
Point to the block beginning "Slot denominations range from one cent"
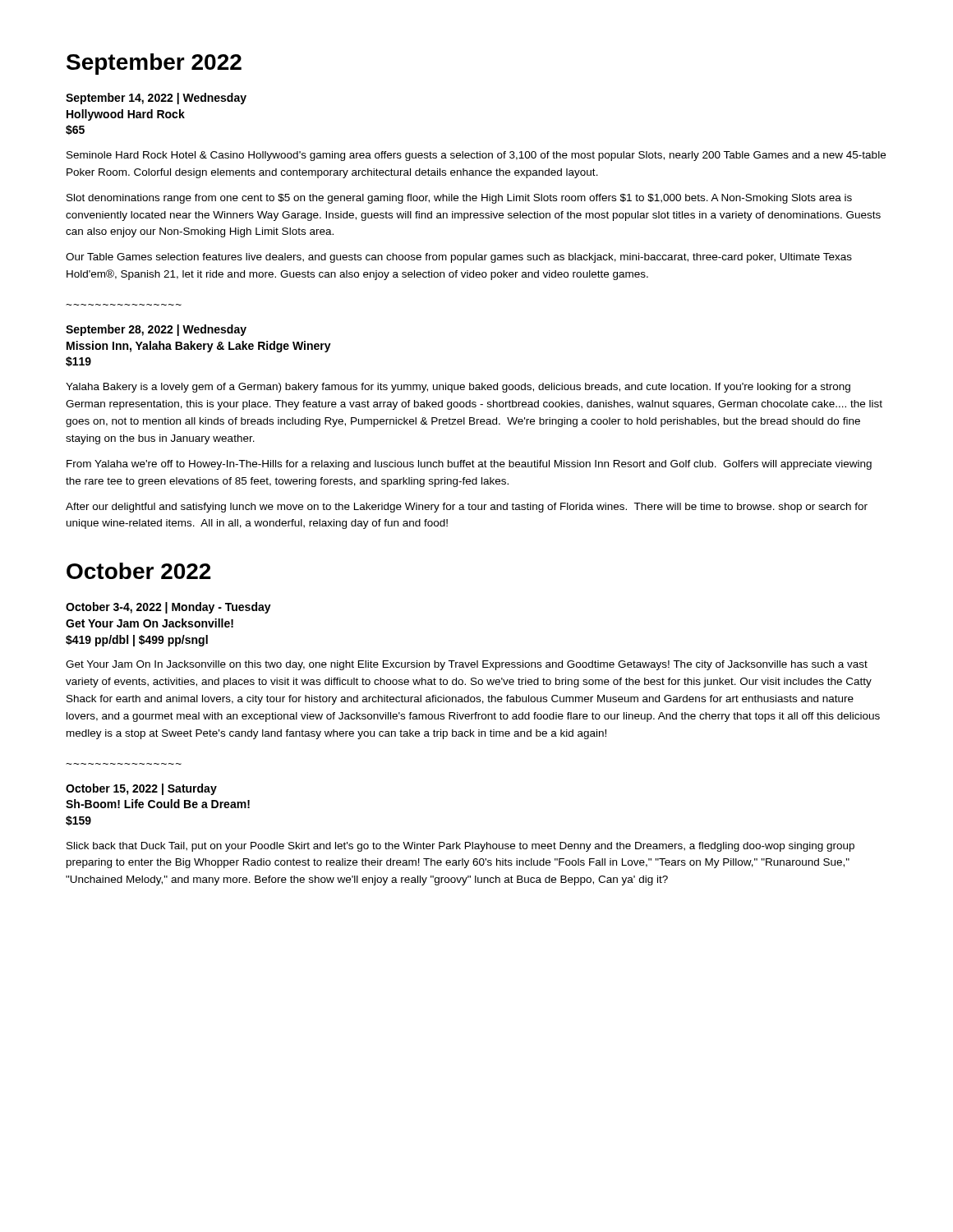click(473, 214)
